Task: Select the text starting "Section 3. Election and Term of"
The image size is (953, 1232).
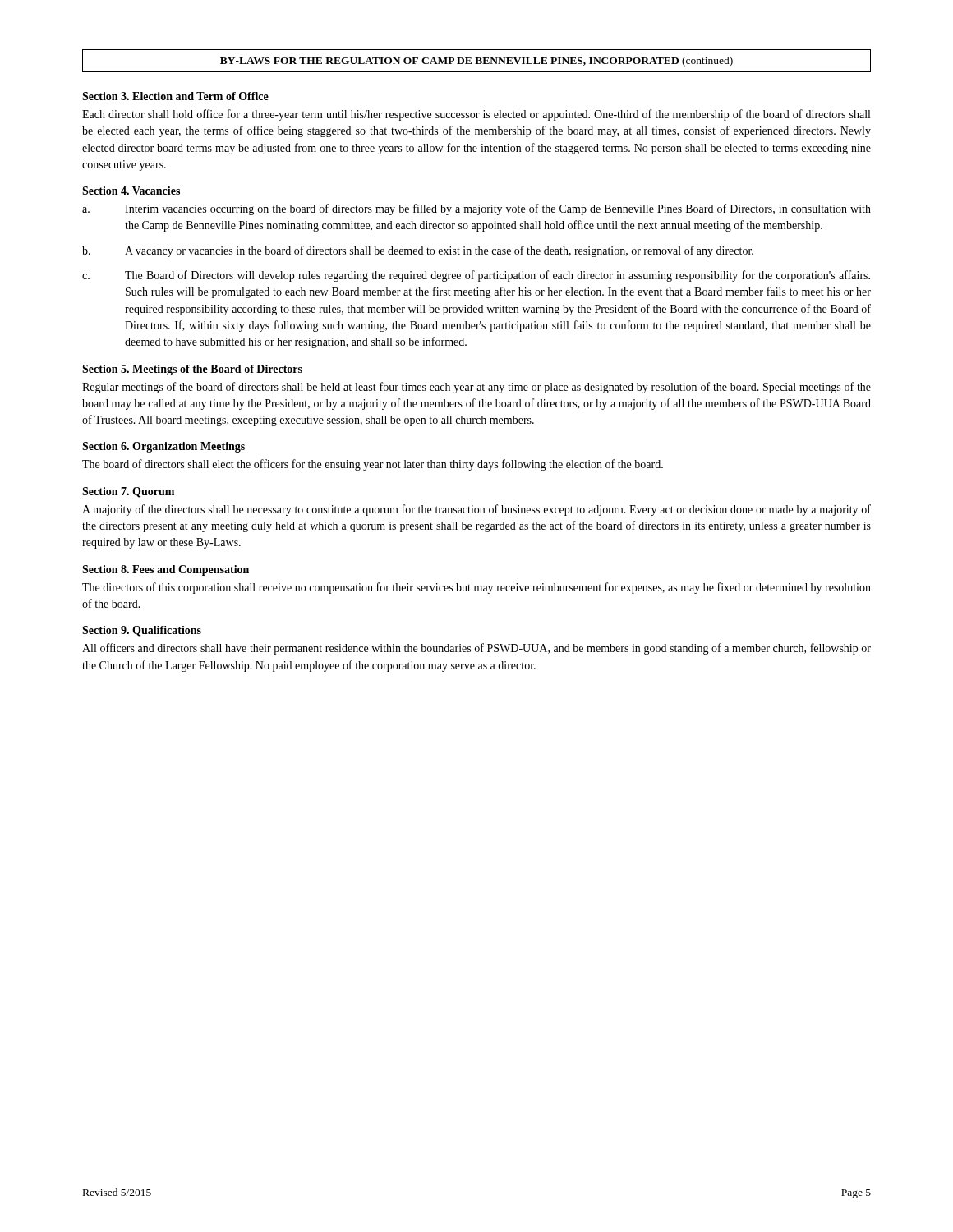Action: point(175,96)
